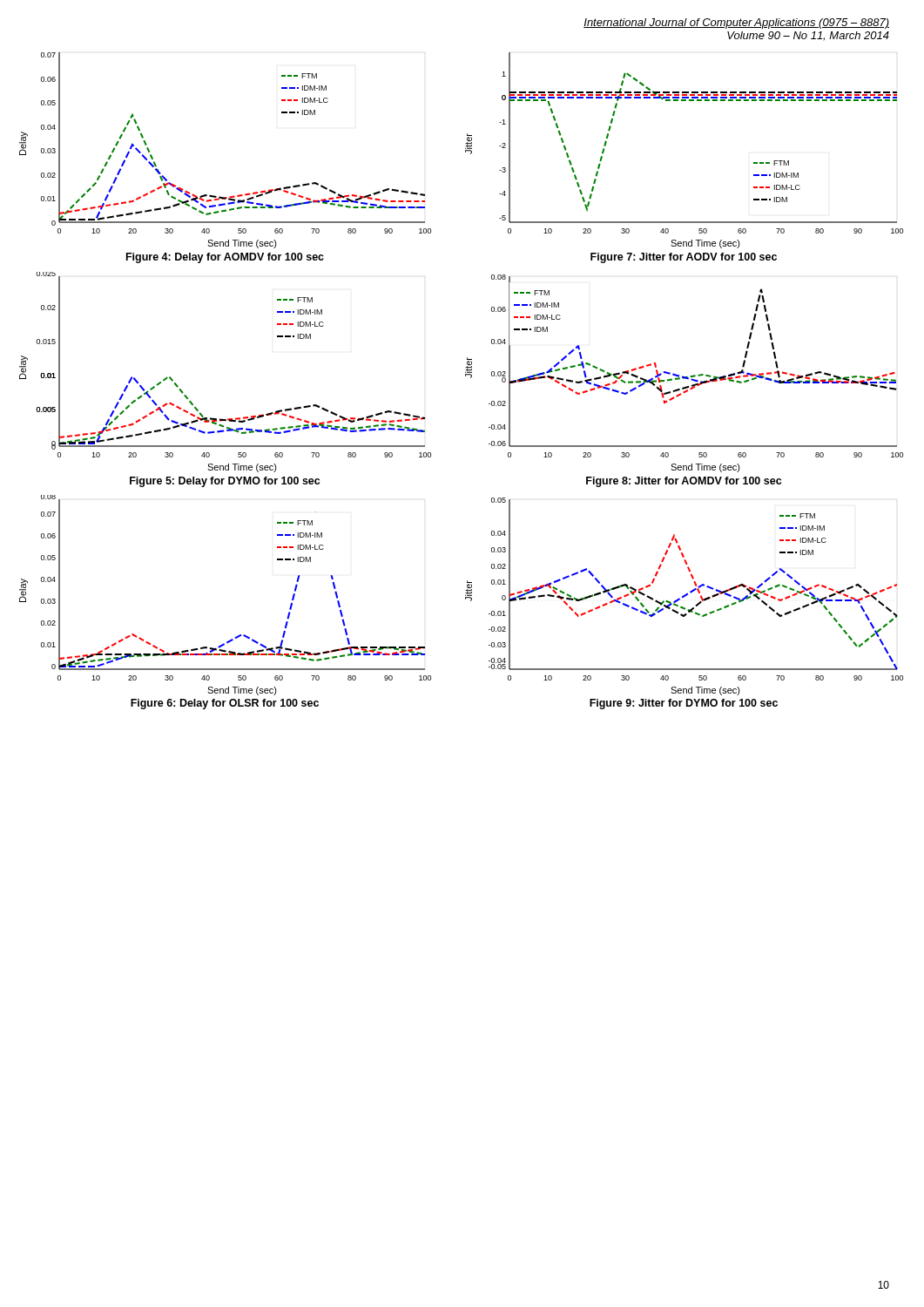This screenshot has width=924, height=1307.
Task: Find the caption on this page that starts "Figure 7: Jitter for AODV"
Action: [x=684, y=257]
